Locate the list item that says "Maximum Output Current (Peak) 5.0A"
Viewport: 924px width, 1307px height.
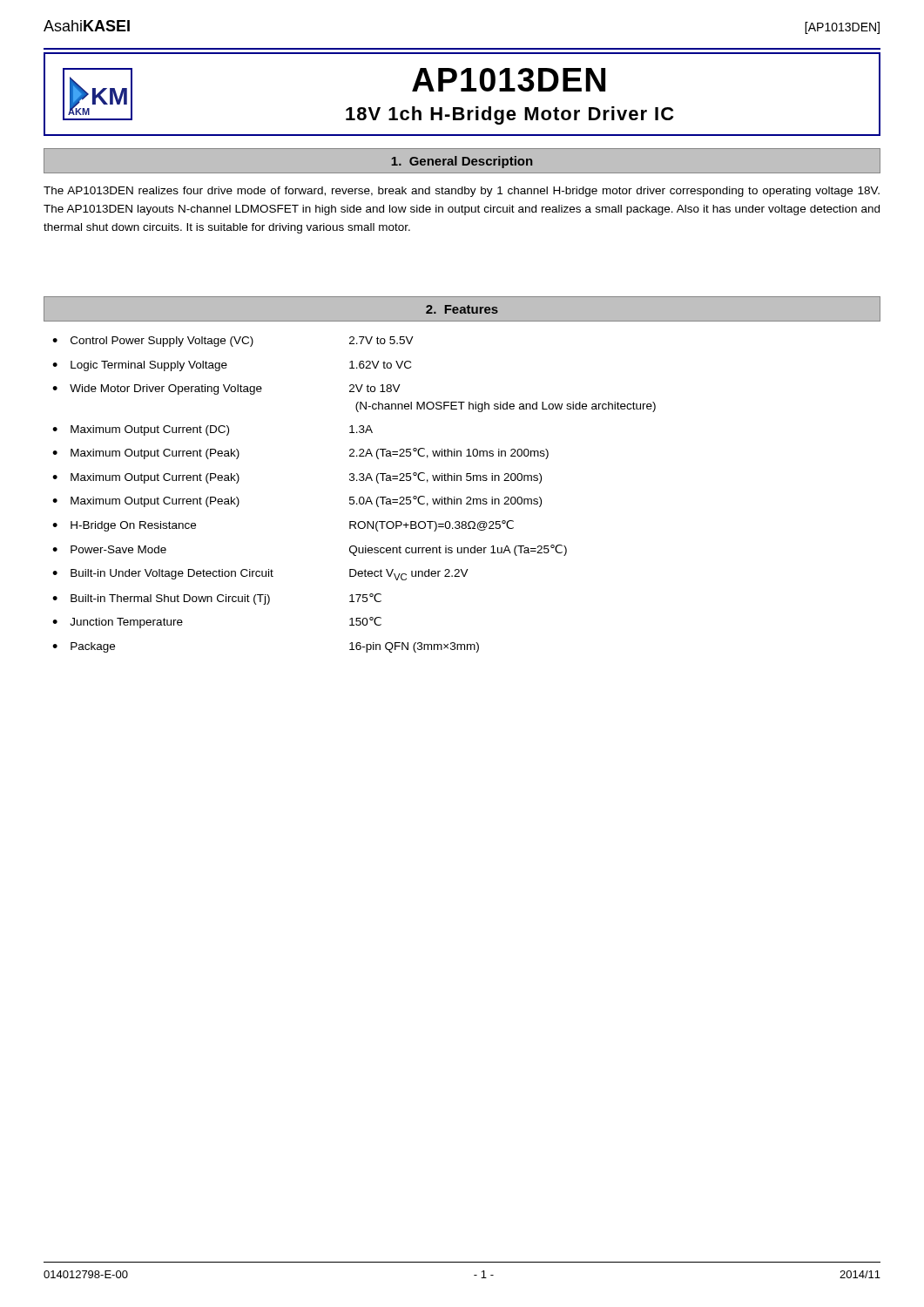point(475,502)
